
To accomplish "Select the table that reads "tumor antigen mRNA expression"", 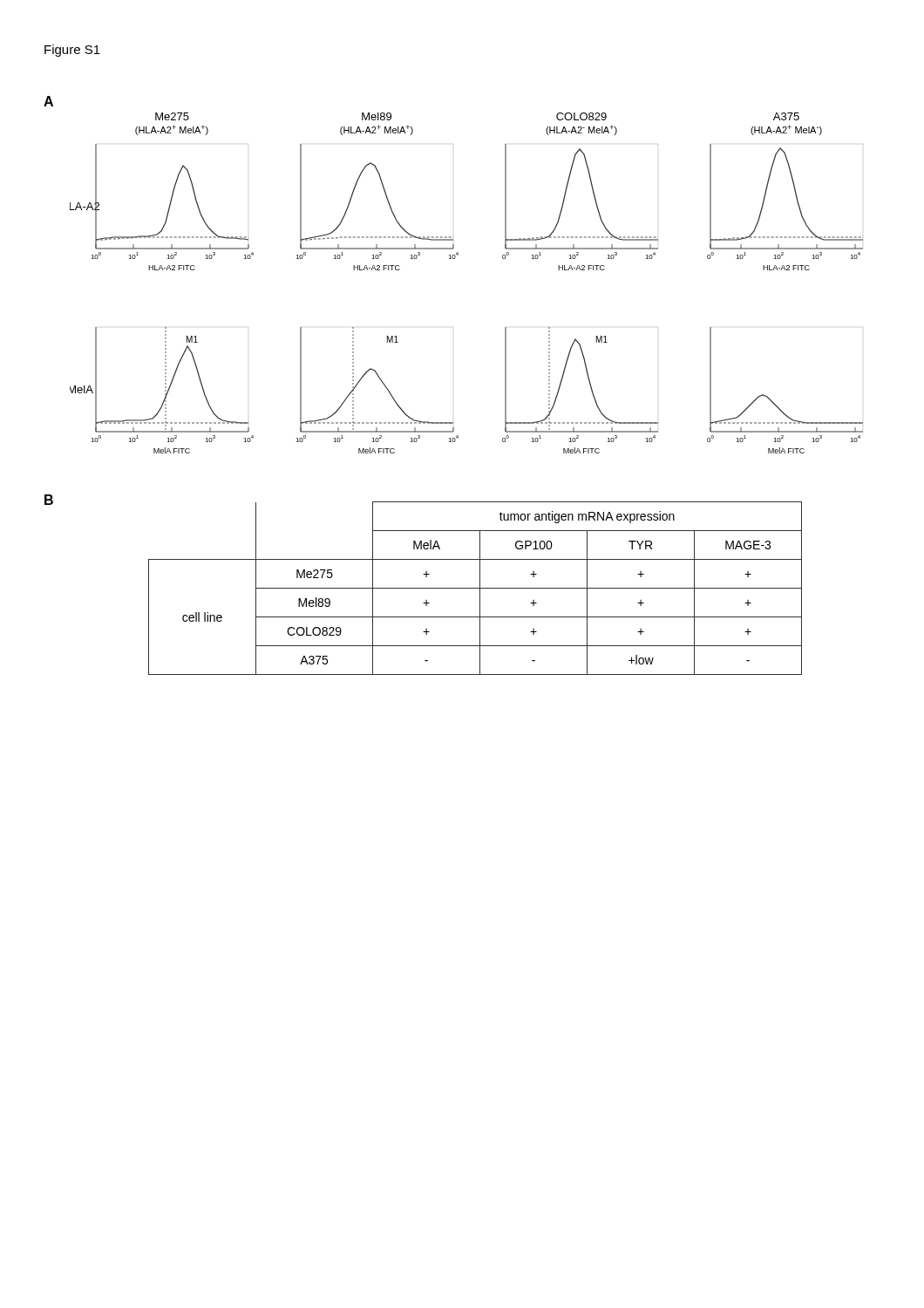I will (475, 588).
